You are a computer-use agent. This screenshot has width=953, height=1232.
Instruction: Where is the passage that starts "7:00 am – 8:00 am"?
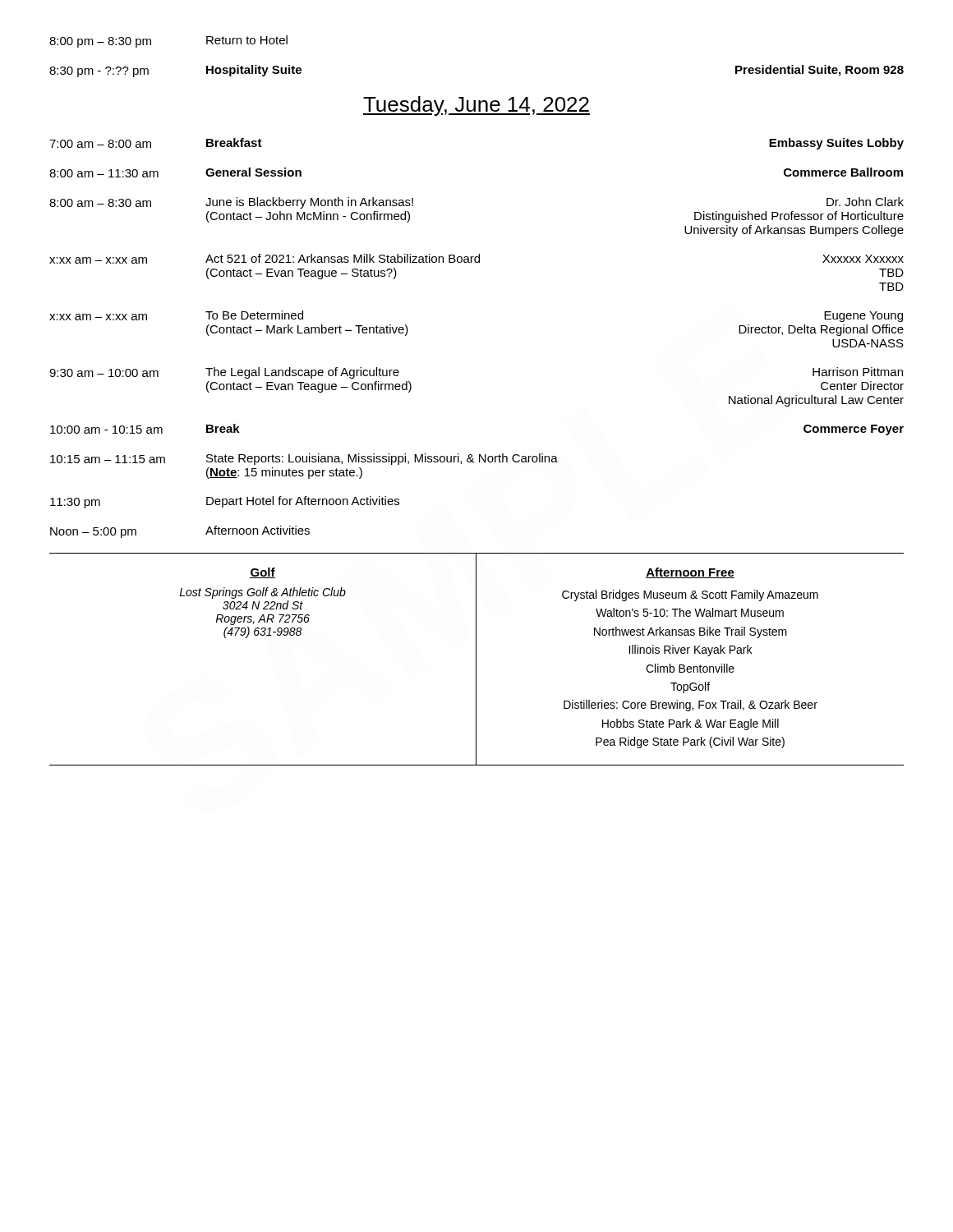point(110,143)
